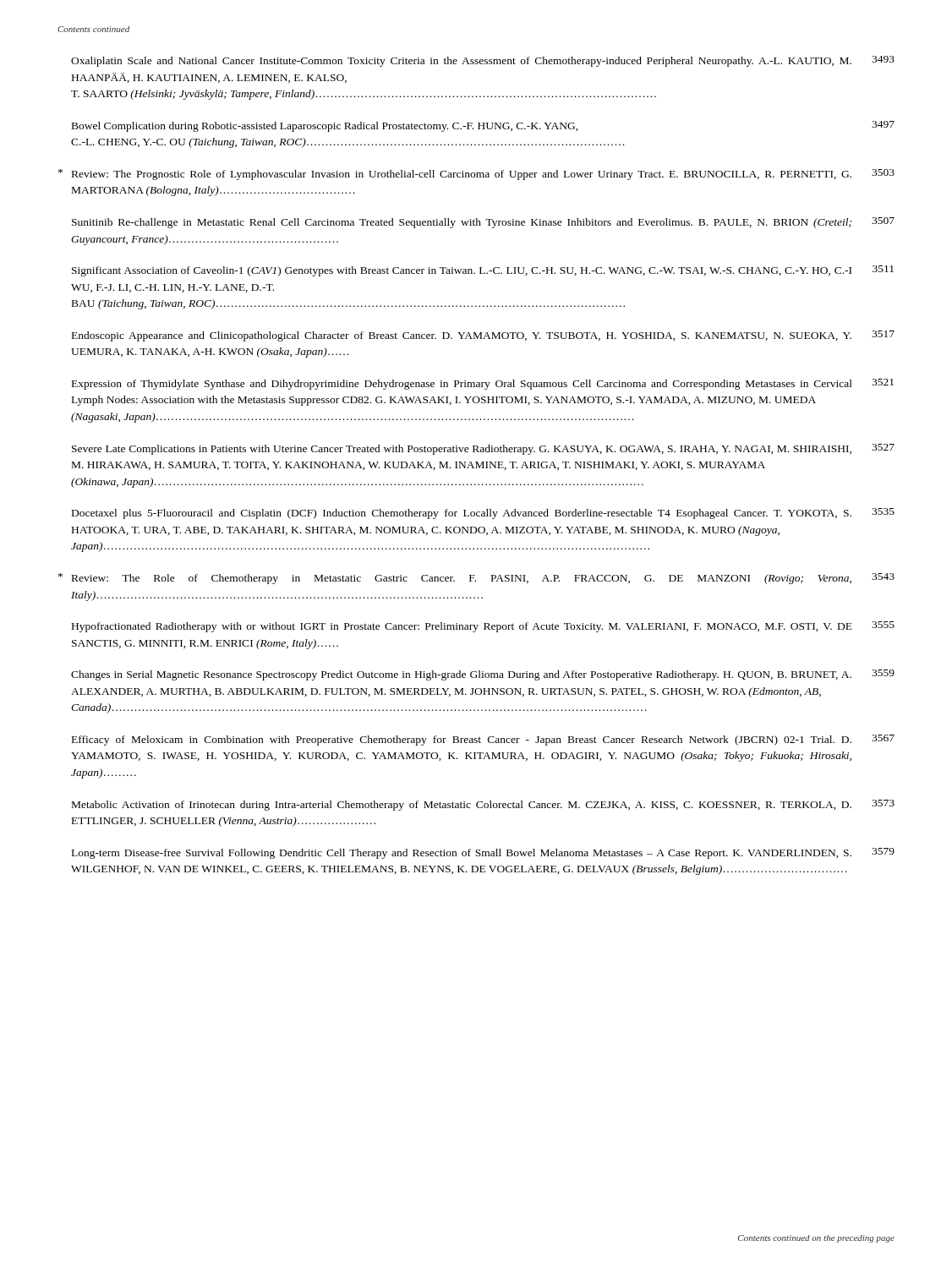The width and height of the screenshot is (952, 1268).
Task: Select the list item that reads "Docetaxel plus 5-Fluorouracil"
Action: (483, 530)
